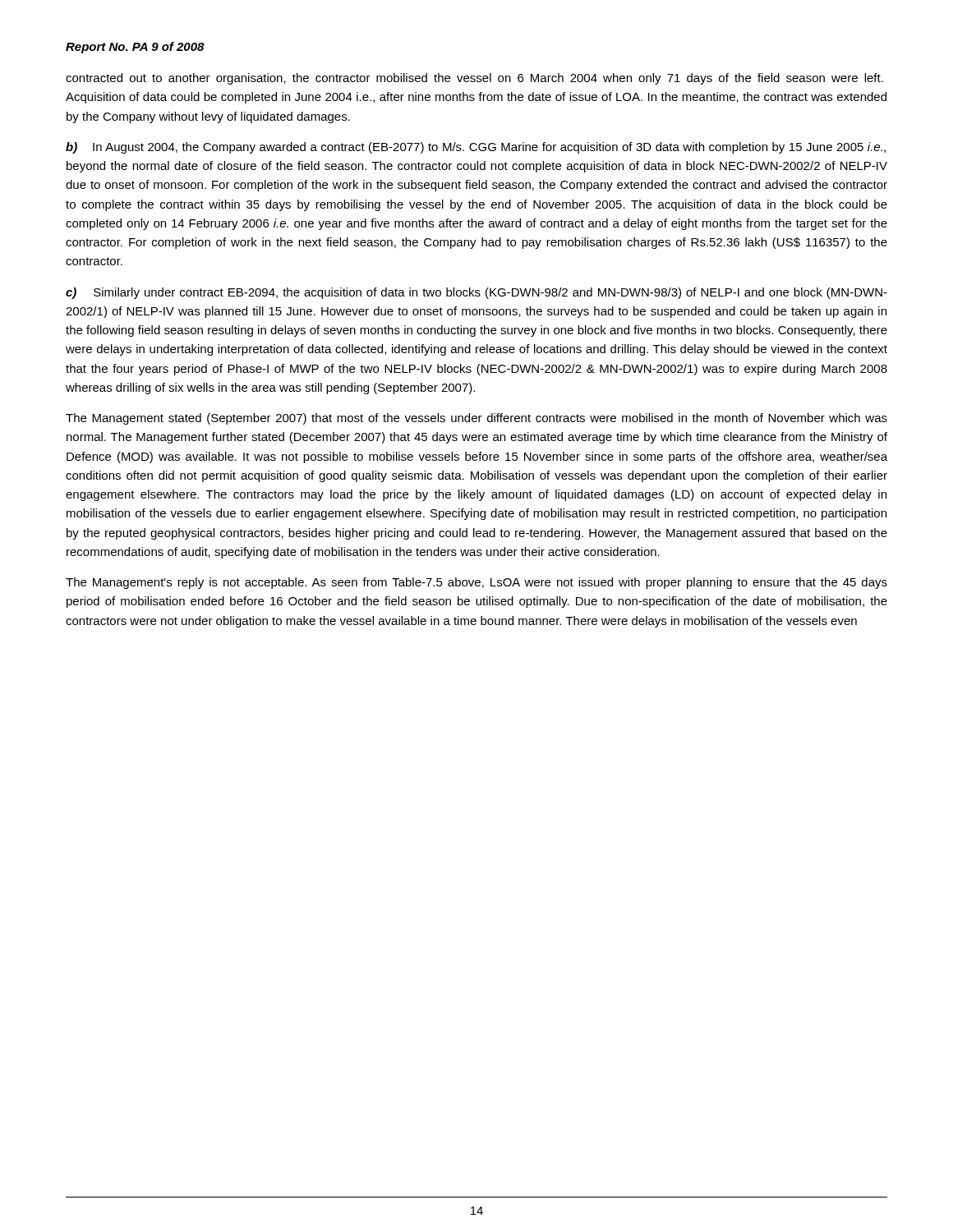Locate the text block that reads "The Management stated (September 2007) that most of"

tap(476, 484)
